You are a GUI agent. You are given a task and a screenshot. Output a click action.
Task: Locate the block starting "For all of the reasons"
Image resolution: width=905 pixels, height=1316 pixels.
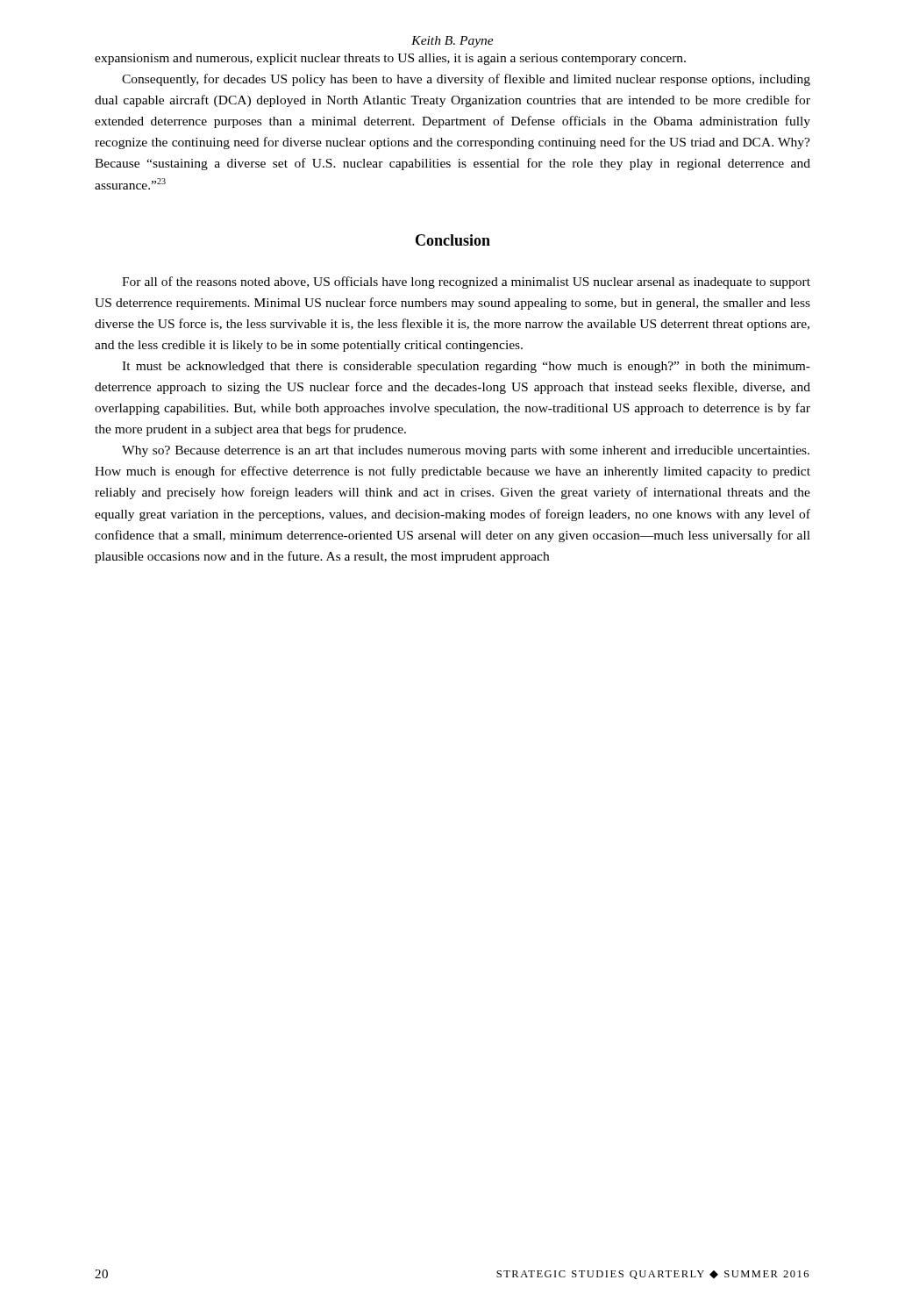452,419
